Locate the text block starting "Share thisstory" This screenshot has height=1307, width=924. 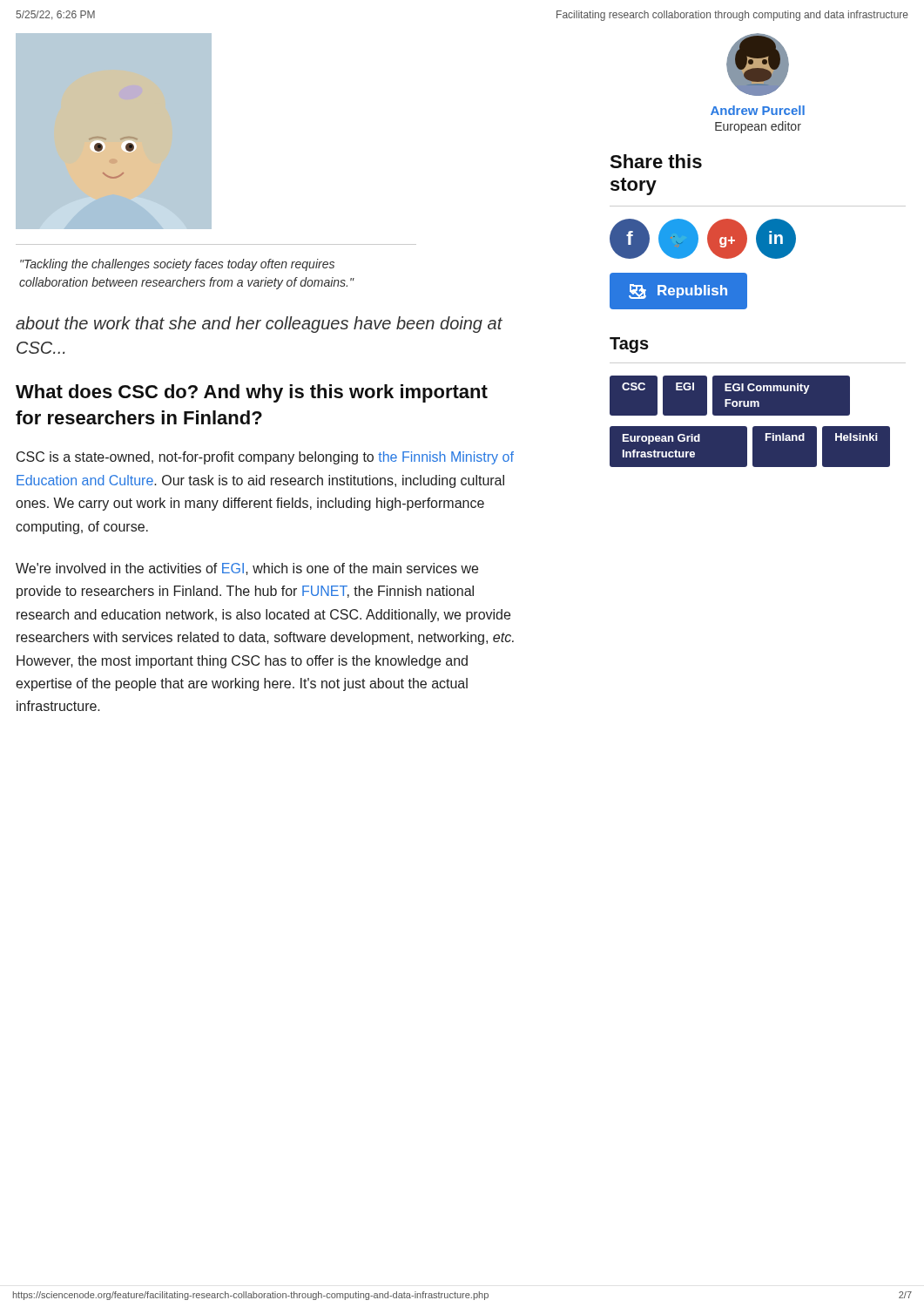click(x=656, y=173)
